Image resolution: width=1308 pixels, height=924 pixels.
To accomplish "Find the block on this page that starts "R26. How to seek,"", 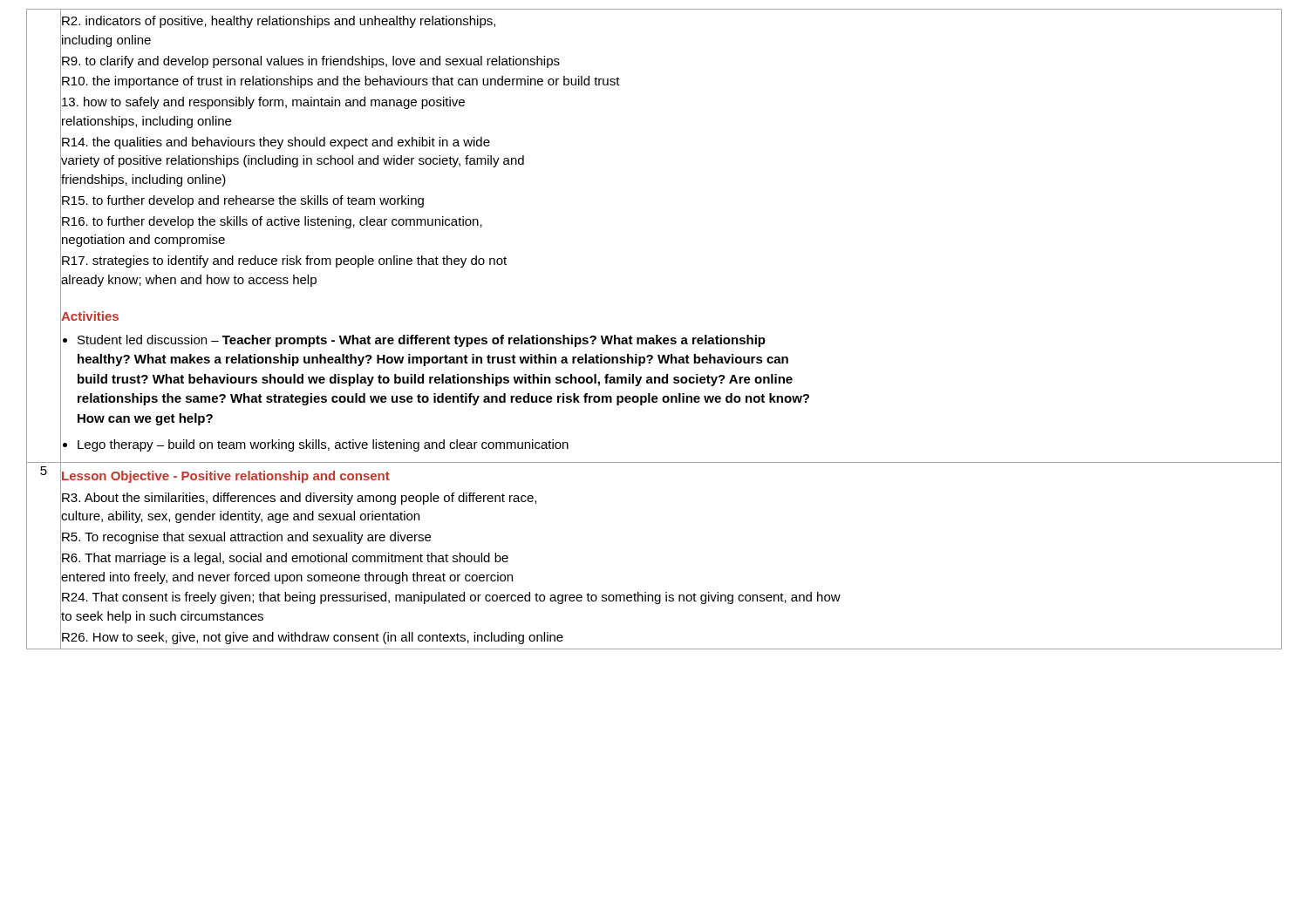I will 312,637.
